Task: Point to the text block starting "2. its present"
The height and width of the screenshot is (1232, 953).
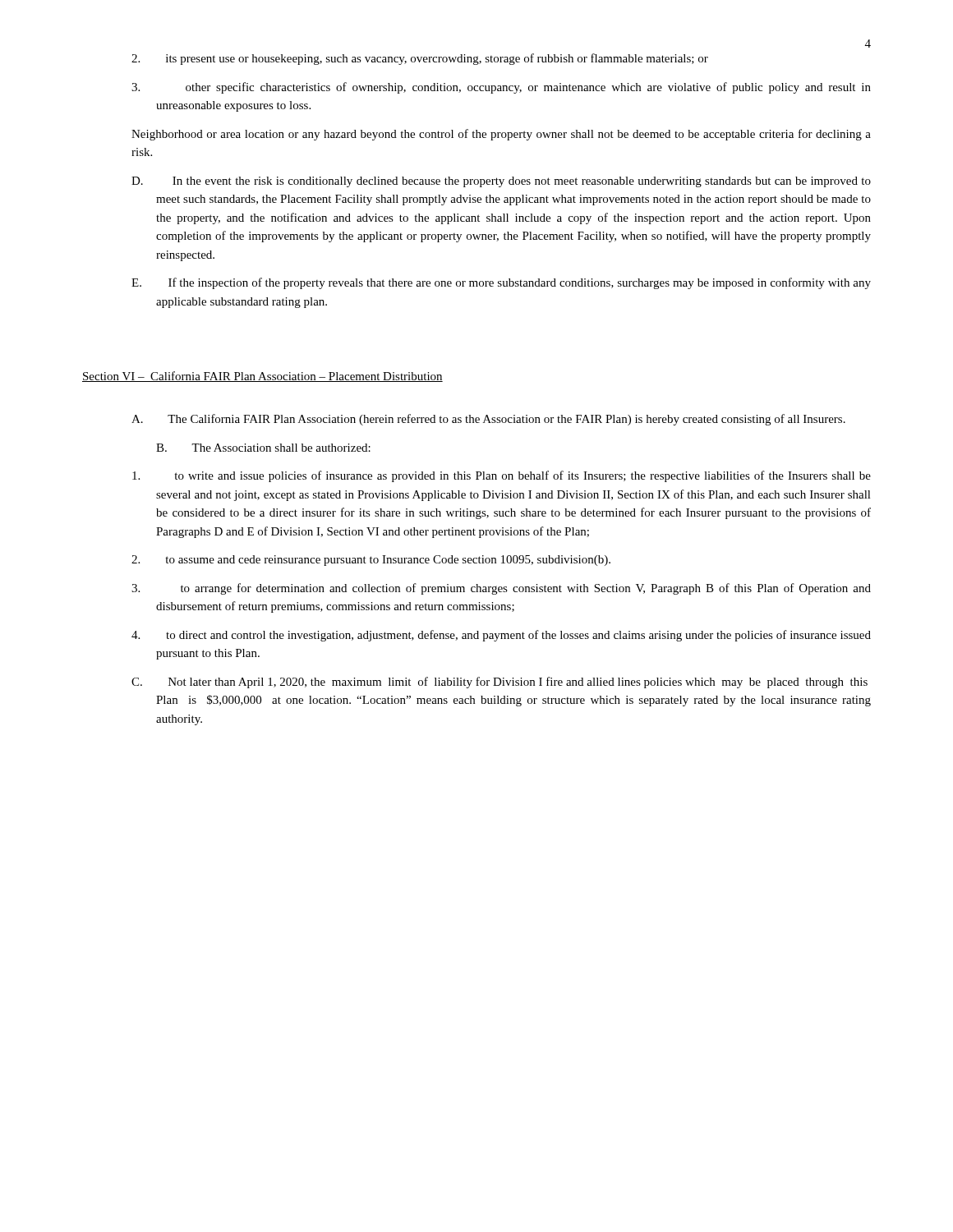Action: click(x=420, y=58)
